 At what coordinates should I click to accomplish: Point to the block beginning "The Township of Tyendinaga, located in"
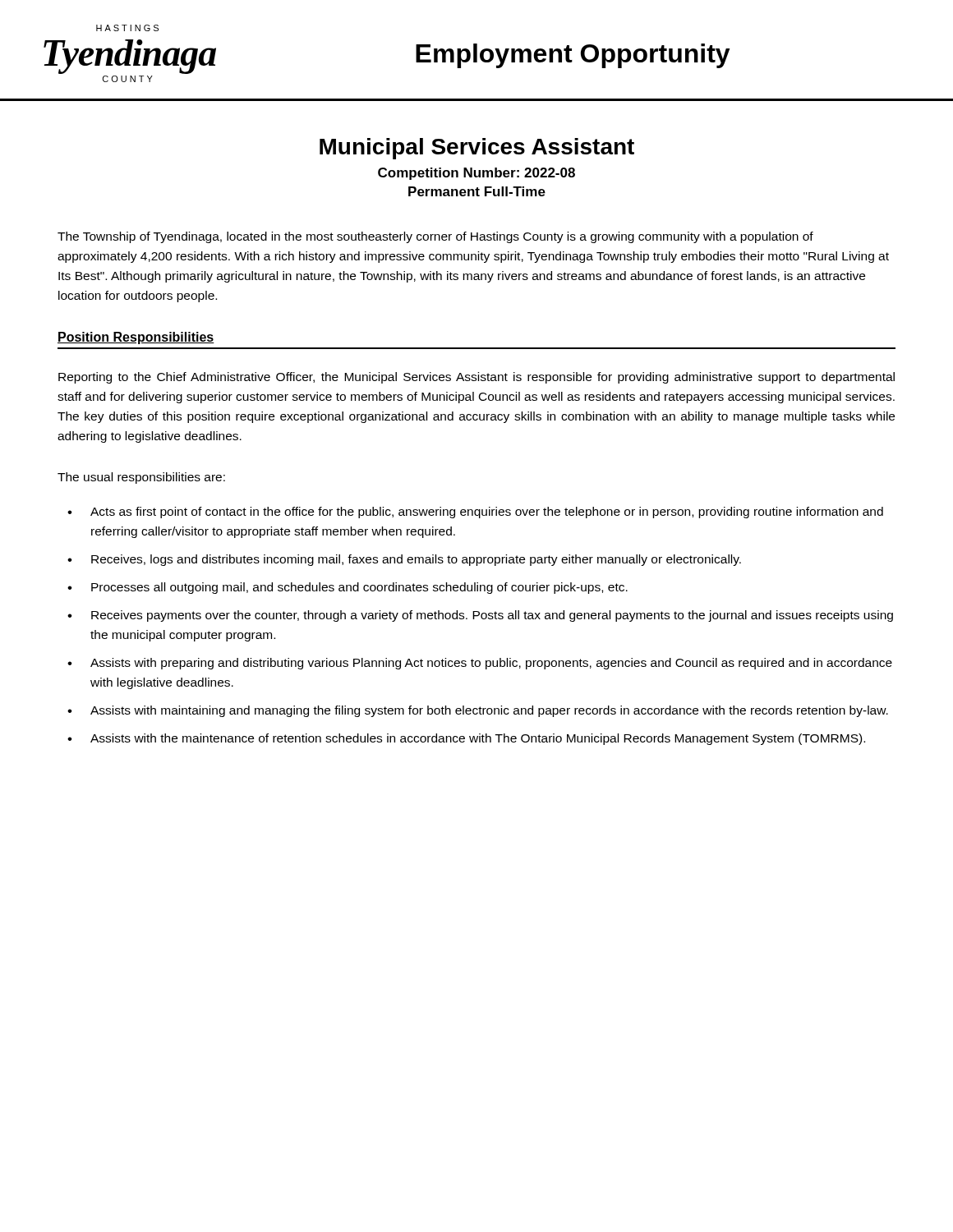(473, 266)
